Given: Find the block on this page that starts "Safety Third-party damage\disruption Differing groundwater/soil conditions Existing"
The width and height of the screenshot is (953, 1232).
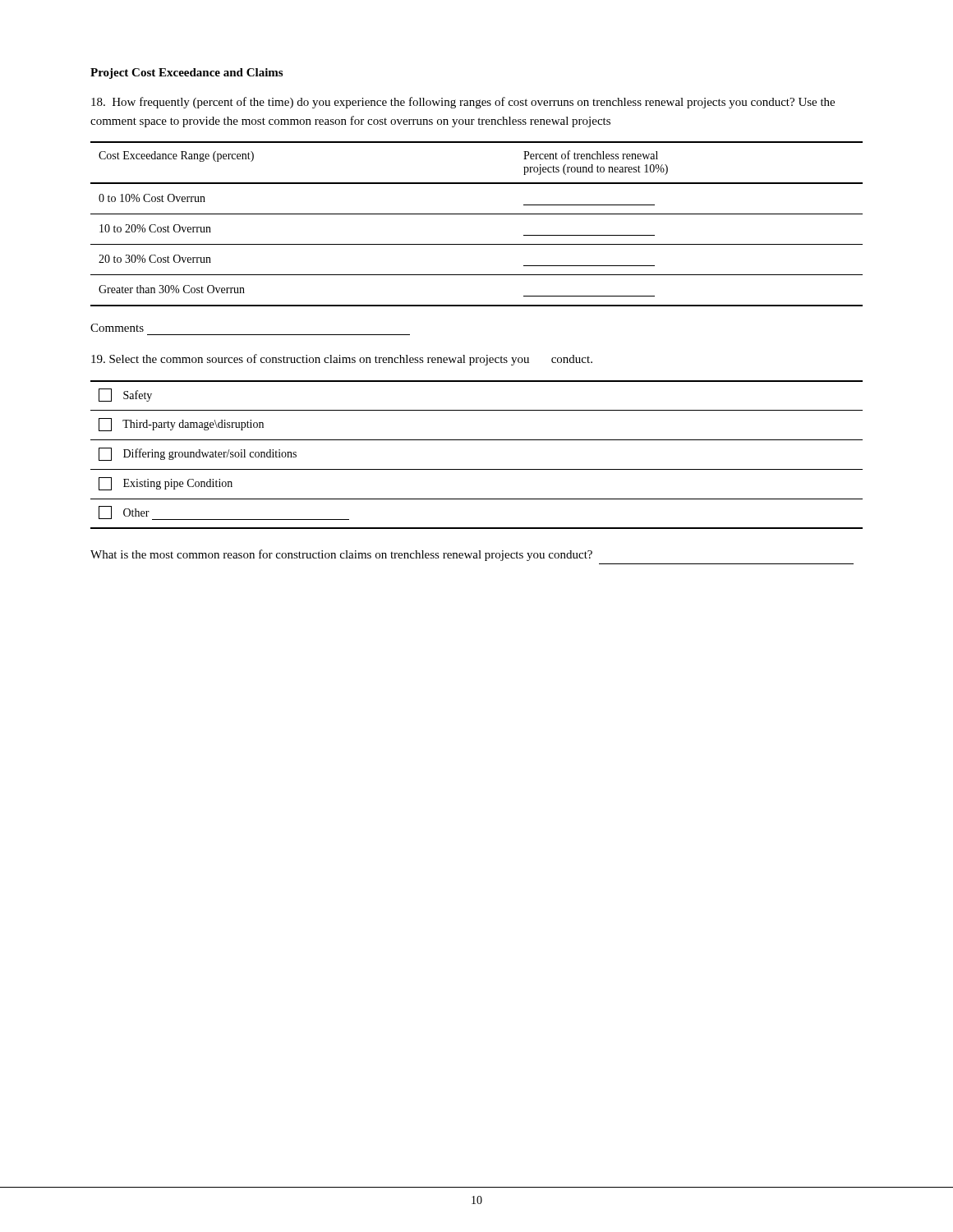Looking at the screenshot, I should pos(125,395).
